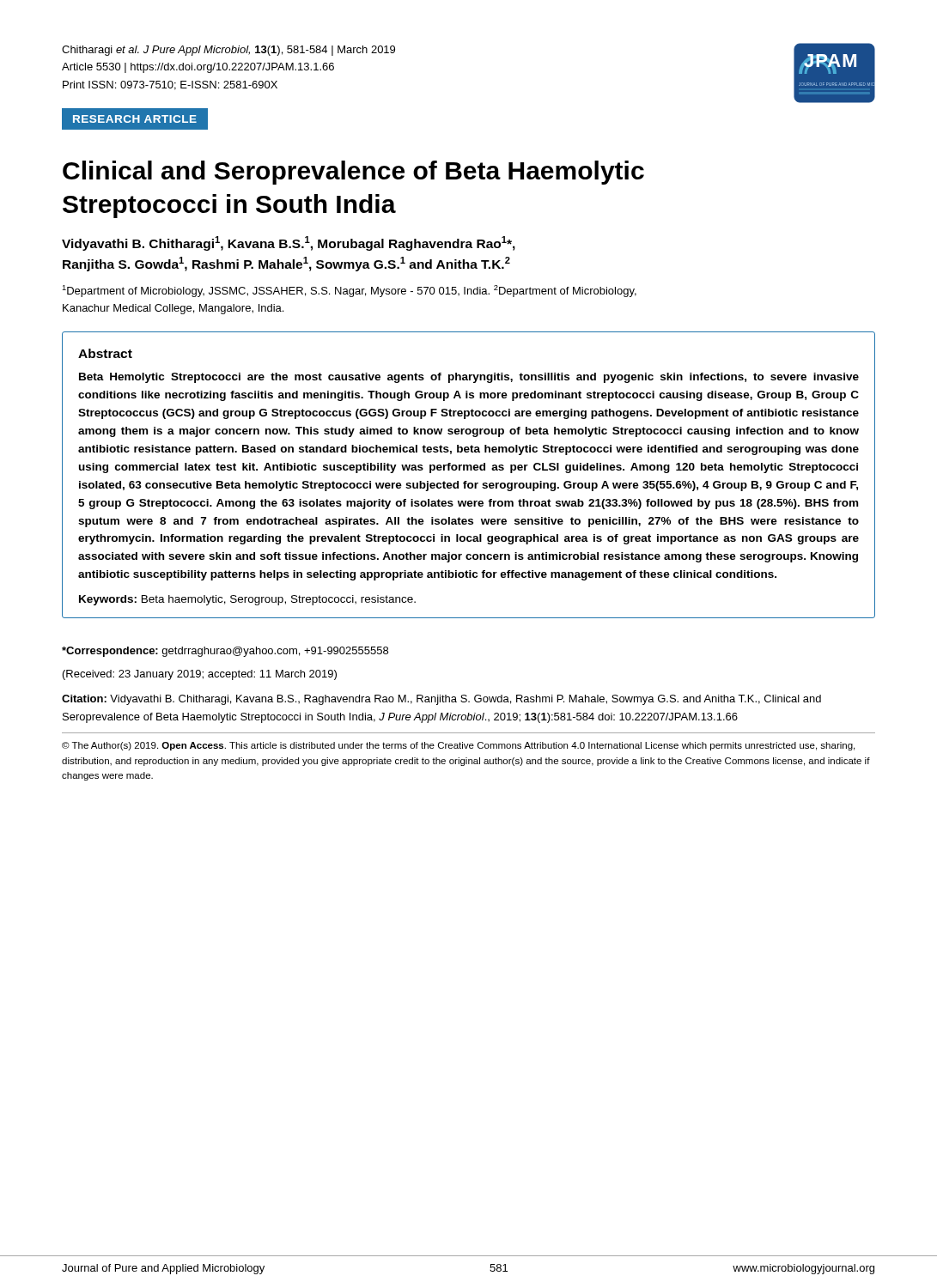Find the text block that says "Vidyavathi B. Chitharagi1, Kavana B.S.1, Morubagal"
The height and width of the screenshot is (1288, 937).
289,253
